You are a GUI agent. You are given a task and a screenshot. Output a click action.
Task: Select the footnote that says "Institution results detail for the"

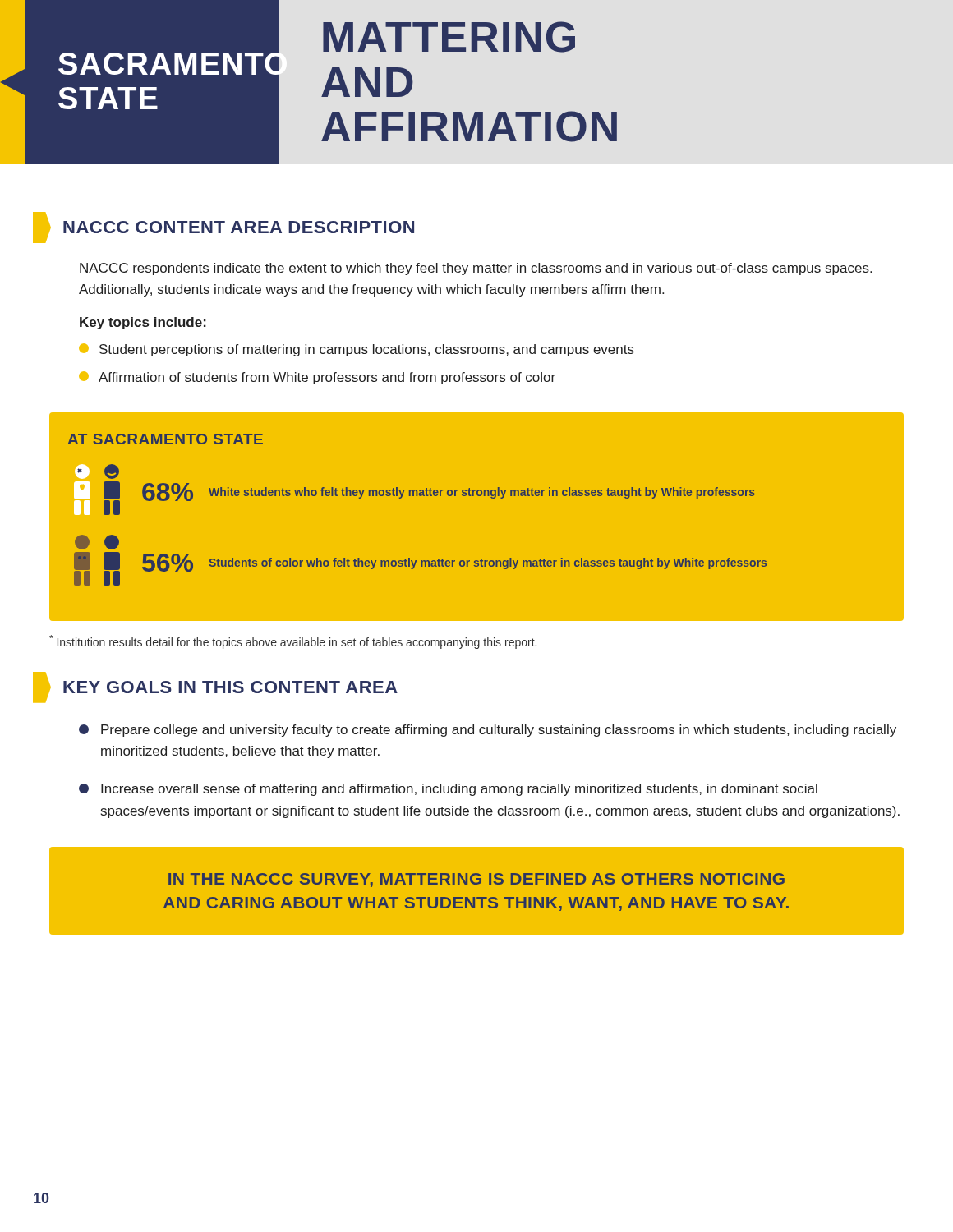tap(293, 640)
